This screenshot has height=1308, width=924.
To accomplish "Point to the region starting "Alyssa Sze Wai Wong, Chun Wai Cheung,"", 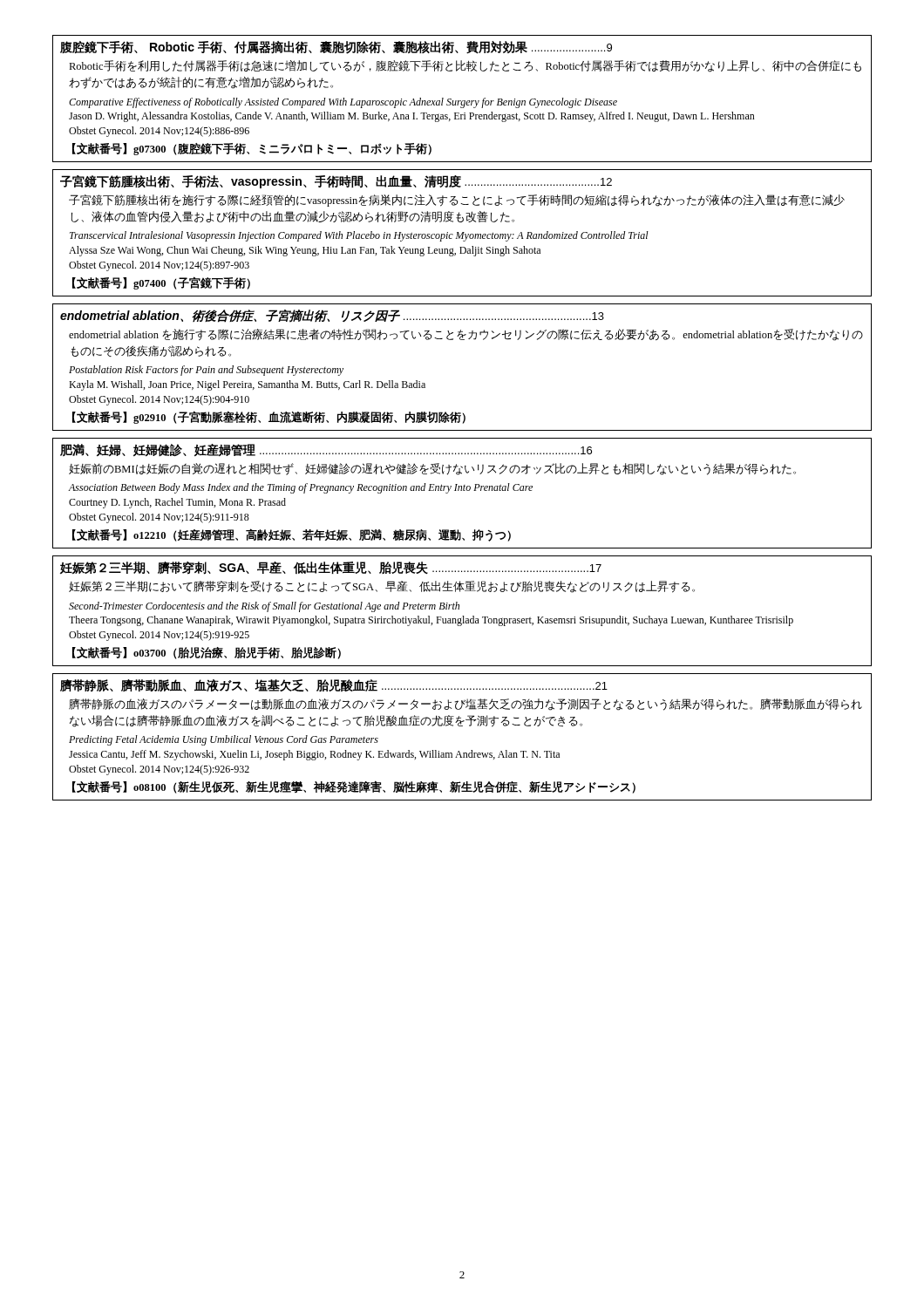I will (305, 250).
